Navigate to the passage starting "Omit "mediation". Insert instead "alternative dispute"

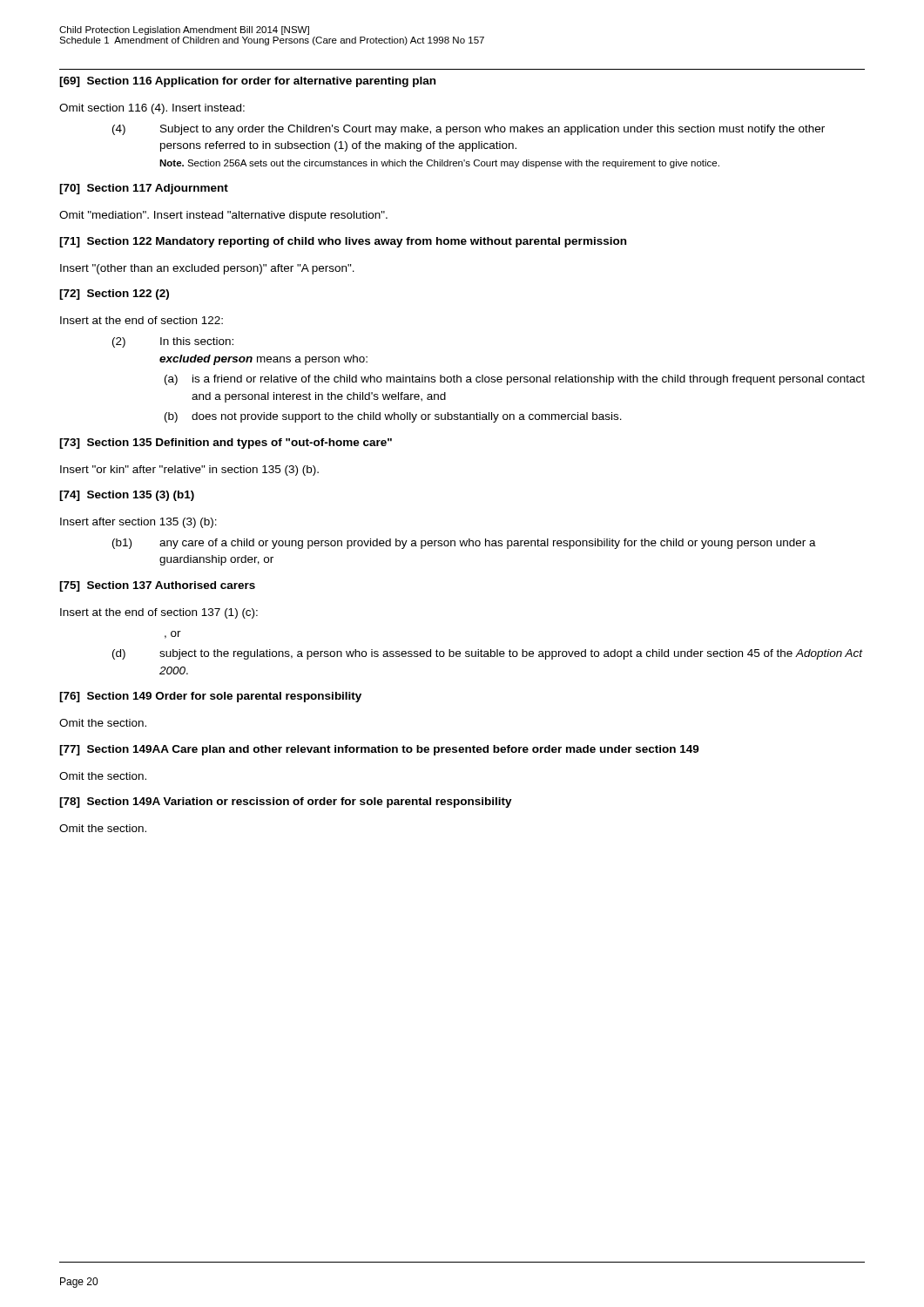(x=224, y=215)
